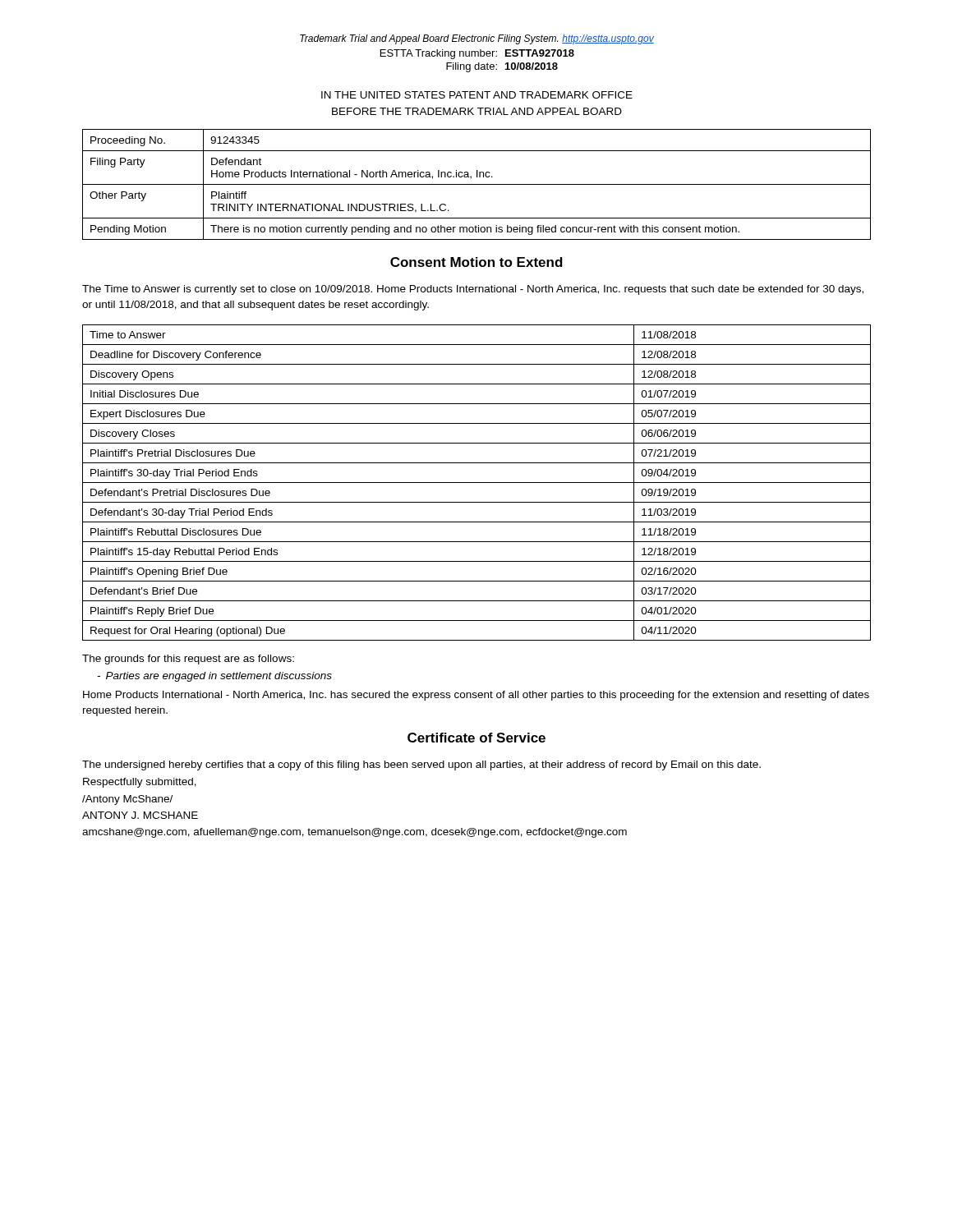The width and height of the screenshot is (953, 1232).
Task: Select the table that reads "Proceeding No."
Action: (476, 184)
